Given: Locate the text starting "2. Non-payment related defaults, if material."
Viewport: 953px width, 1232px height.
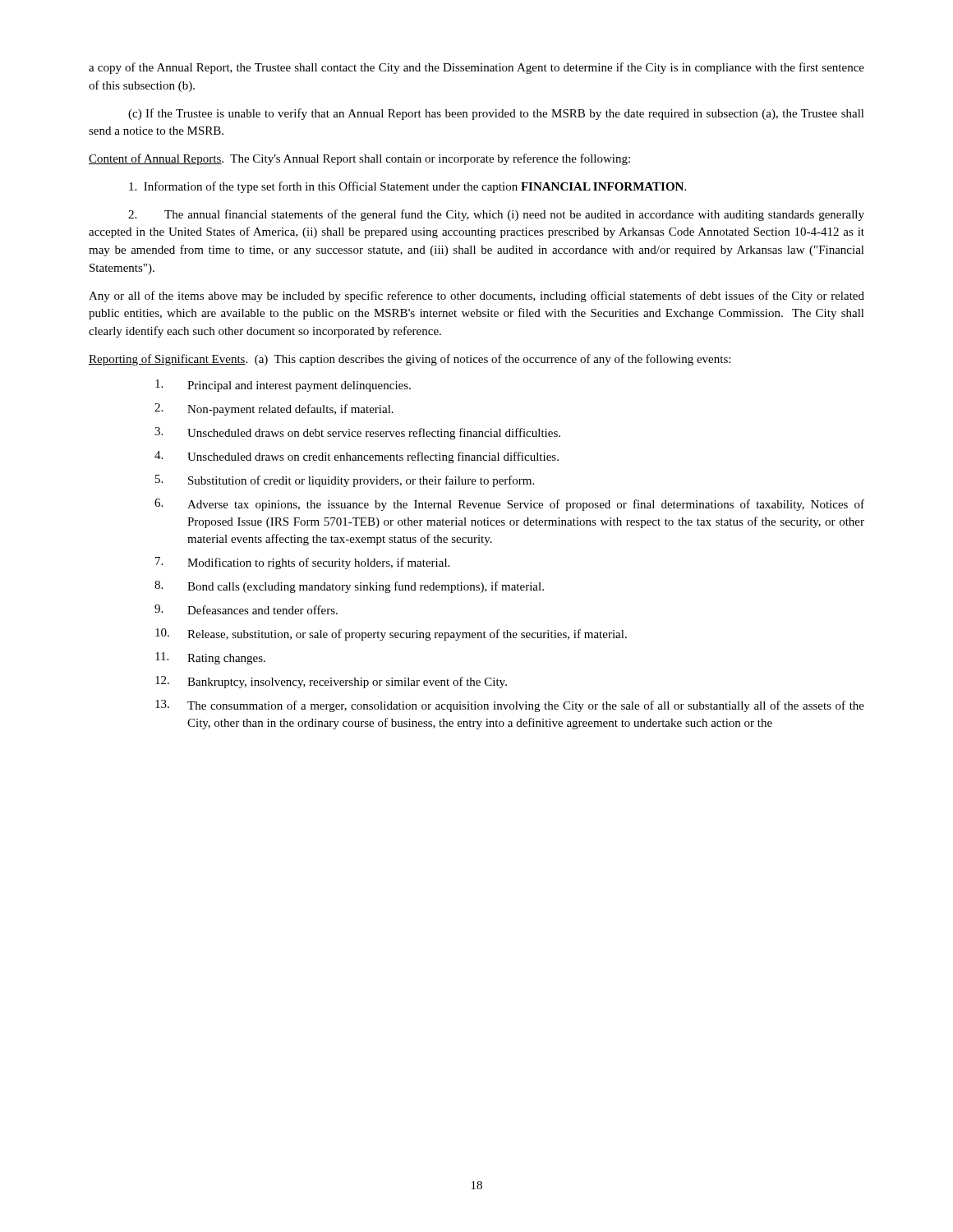Looking at the screenshot, I should (274, 409).
